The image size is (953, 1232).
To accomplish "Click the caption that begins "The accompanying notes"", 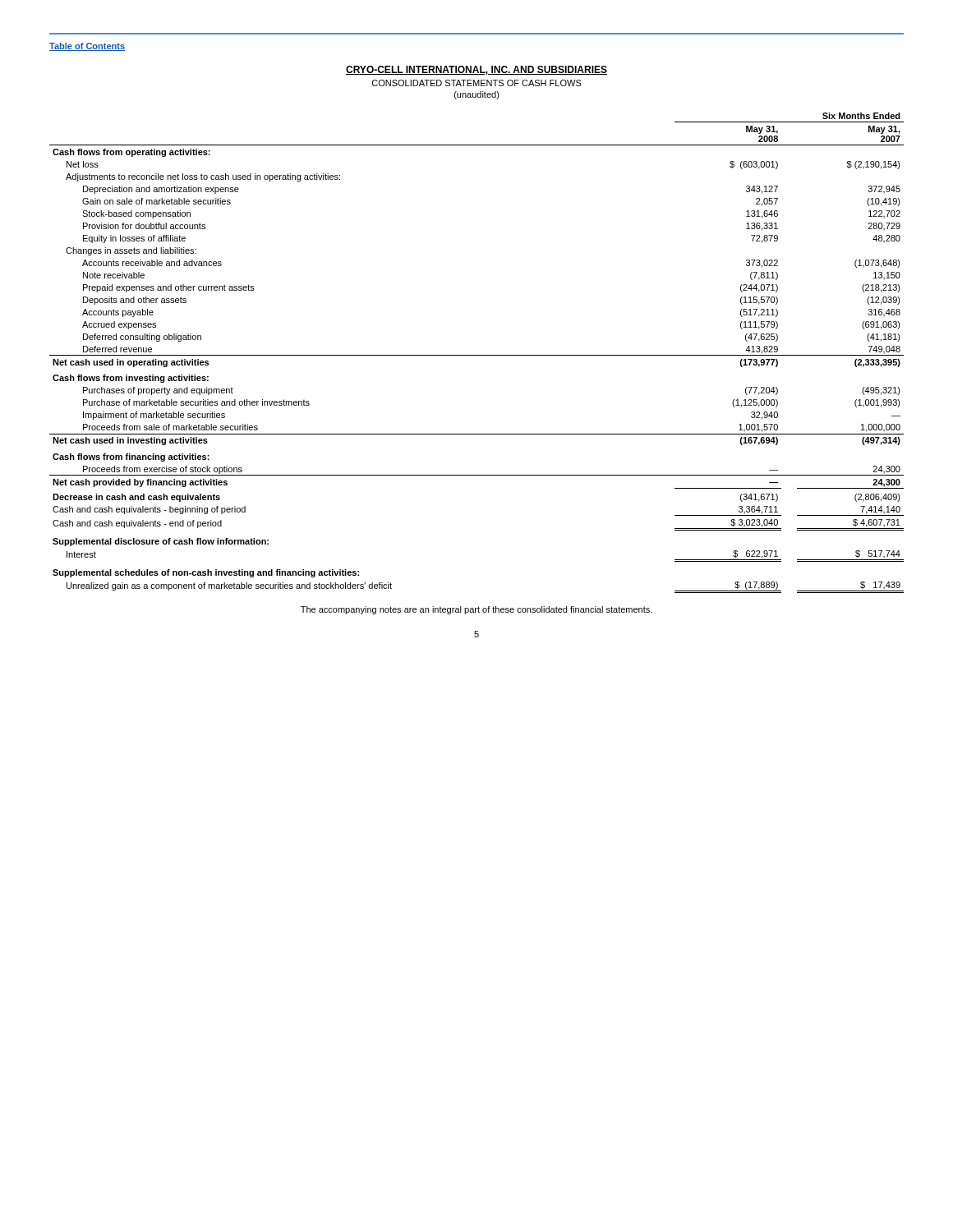I will 476,609.
